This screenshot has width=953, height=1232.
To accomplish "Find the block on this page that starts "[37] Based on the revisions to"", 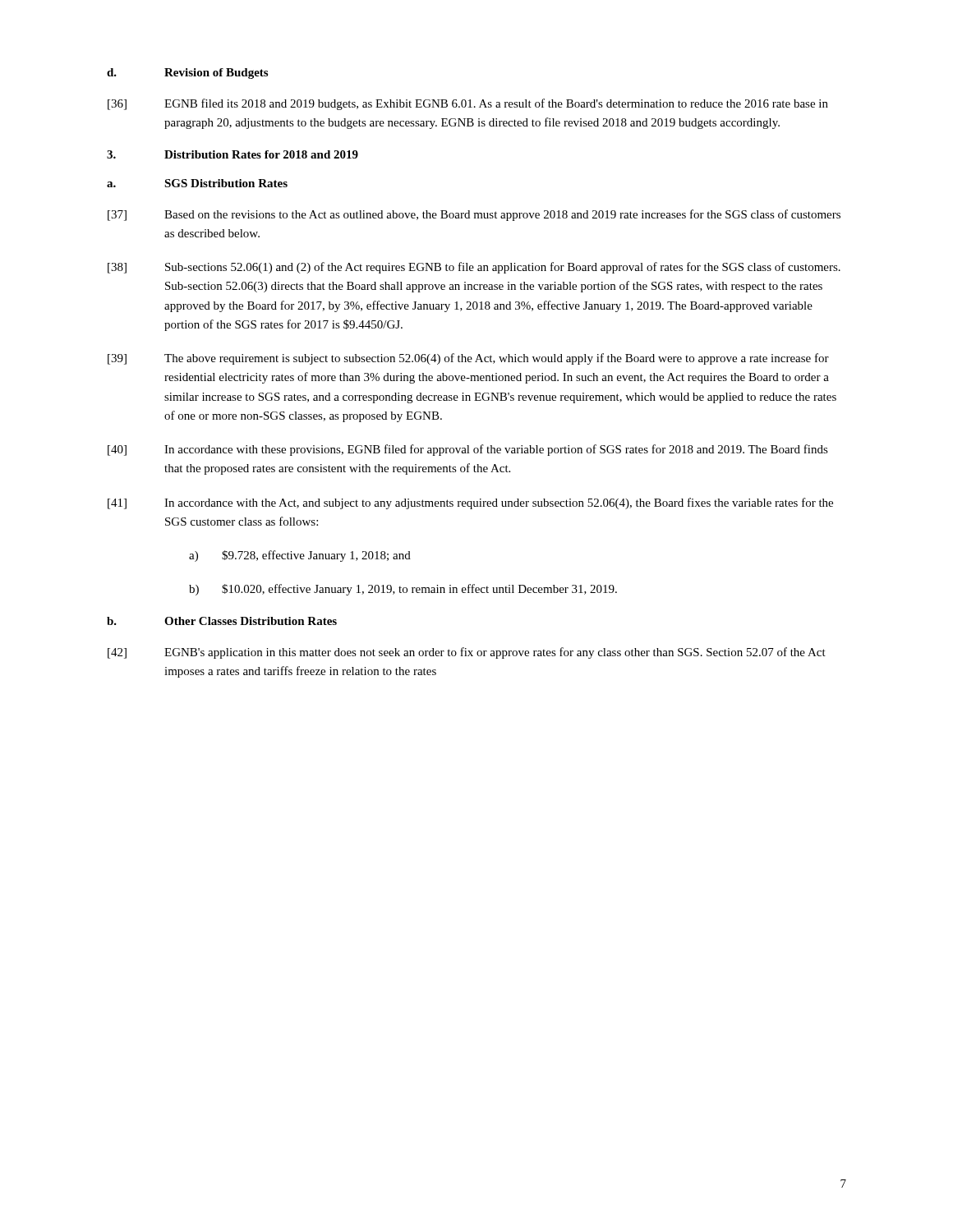I will tap(476, 224).
